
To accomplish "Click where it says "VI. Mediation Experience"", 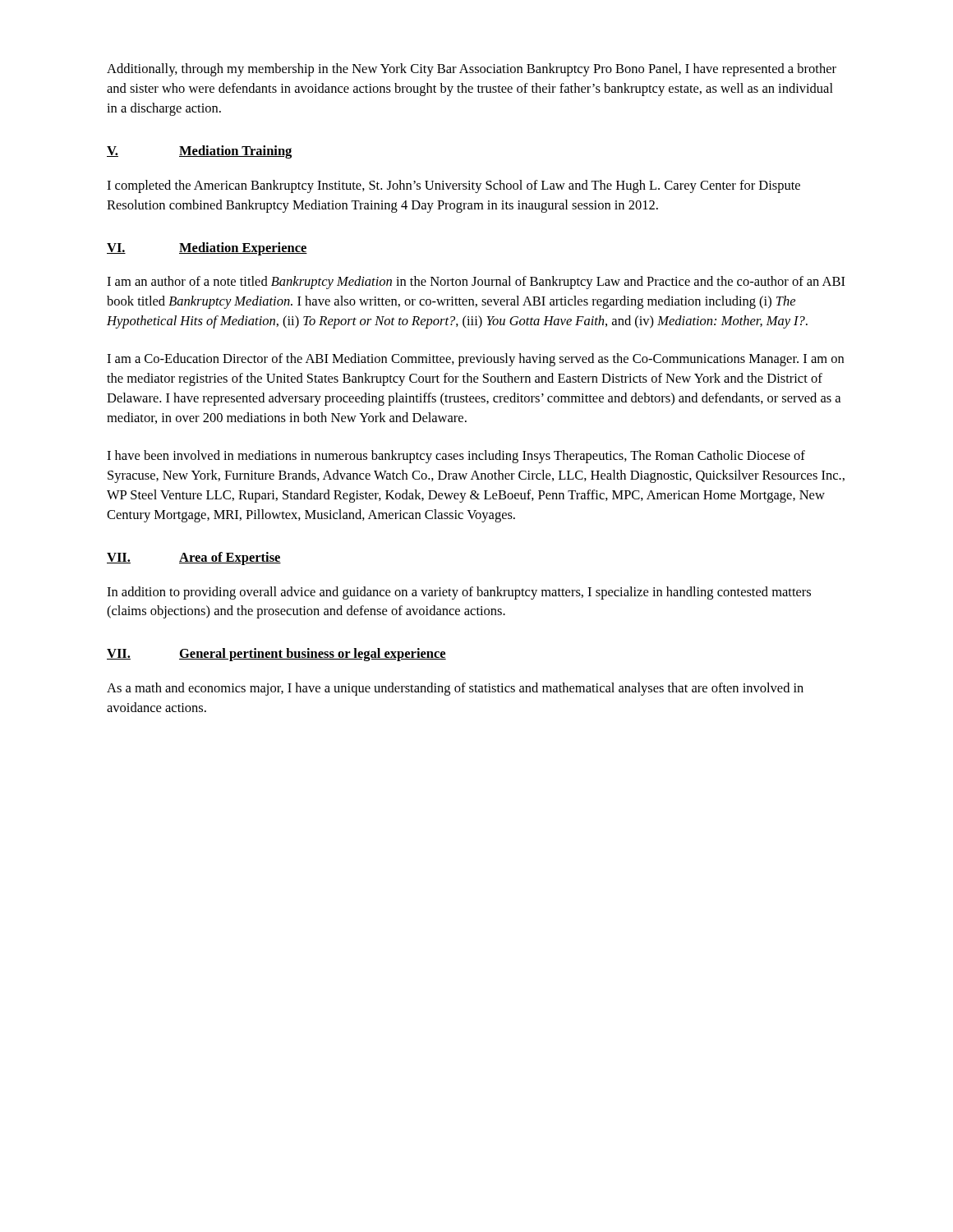I will tap(207, 248).
